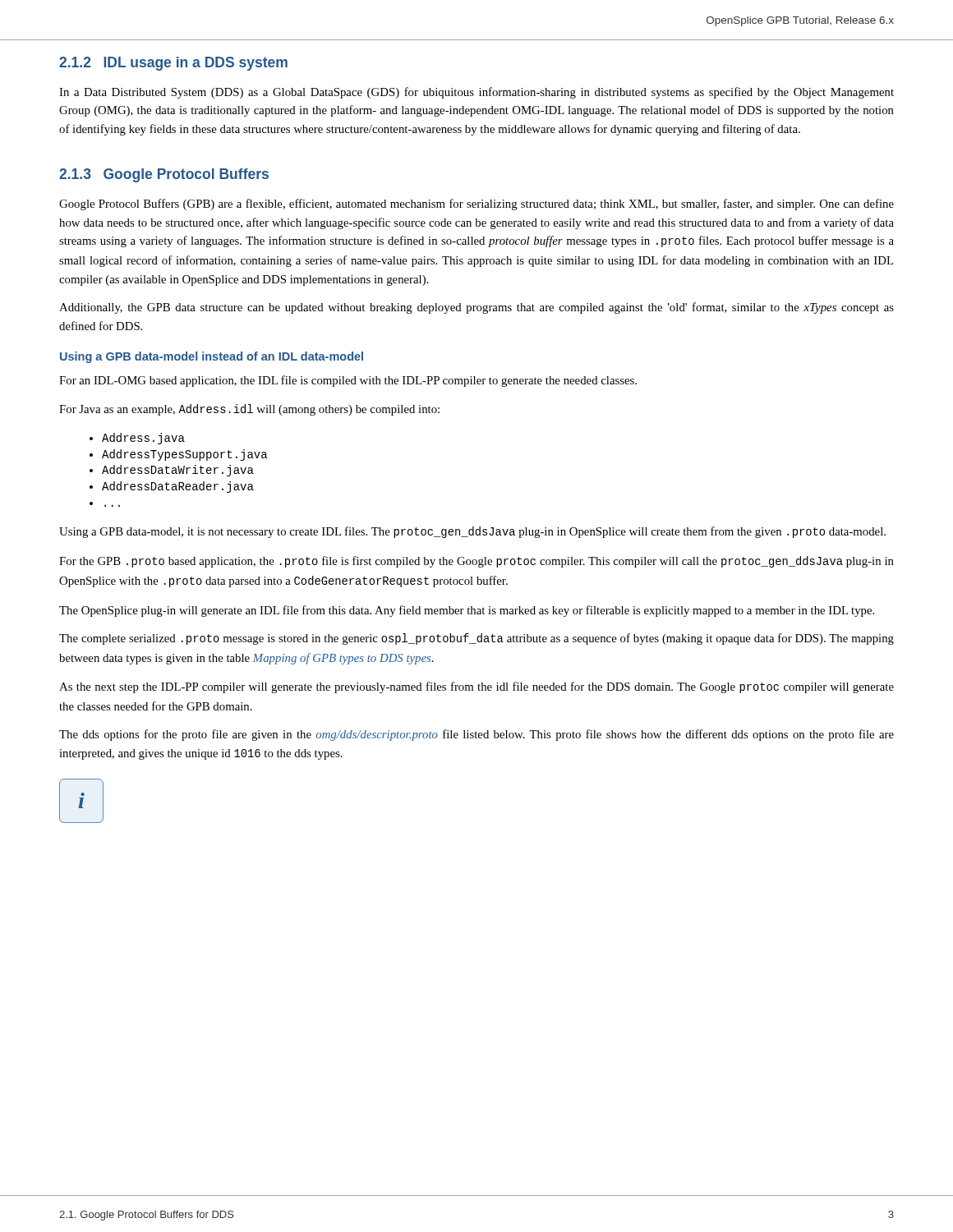Screen dimensions: 1232x953
Task: Where is the section header that starts "Using a GPB data-model instead of an"?
Action: pyautogui.click(x=212, y=357)
